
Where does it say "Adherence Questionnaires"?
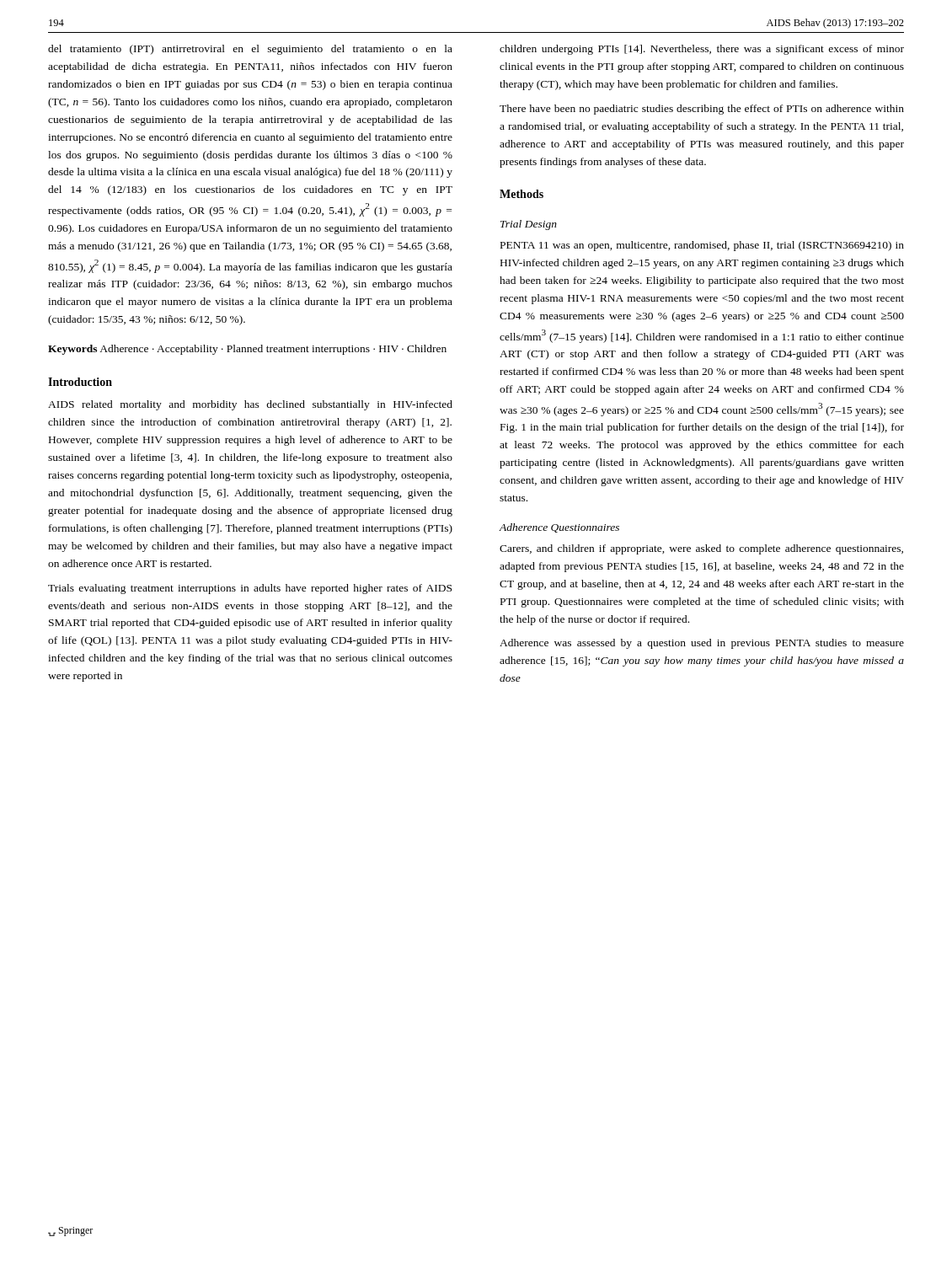560,527
